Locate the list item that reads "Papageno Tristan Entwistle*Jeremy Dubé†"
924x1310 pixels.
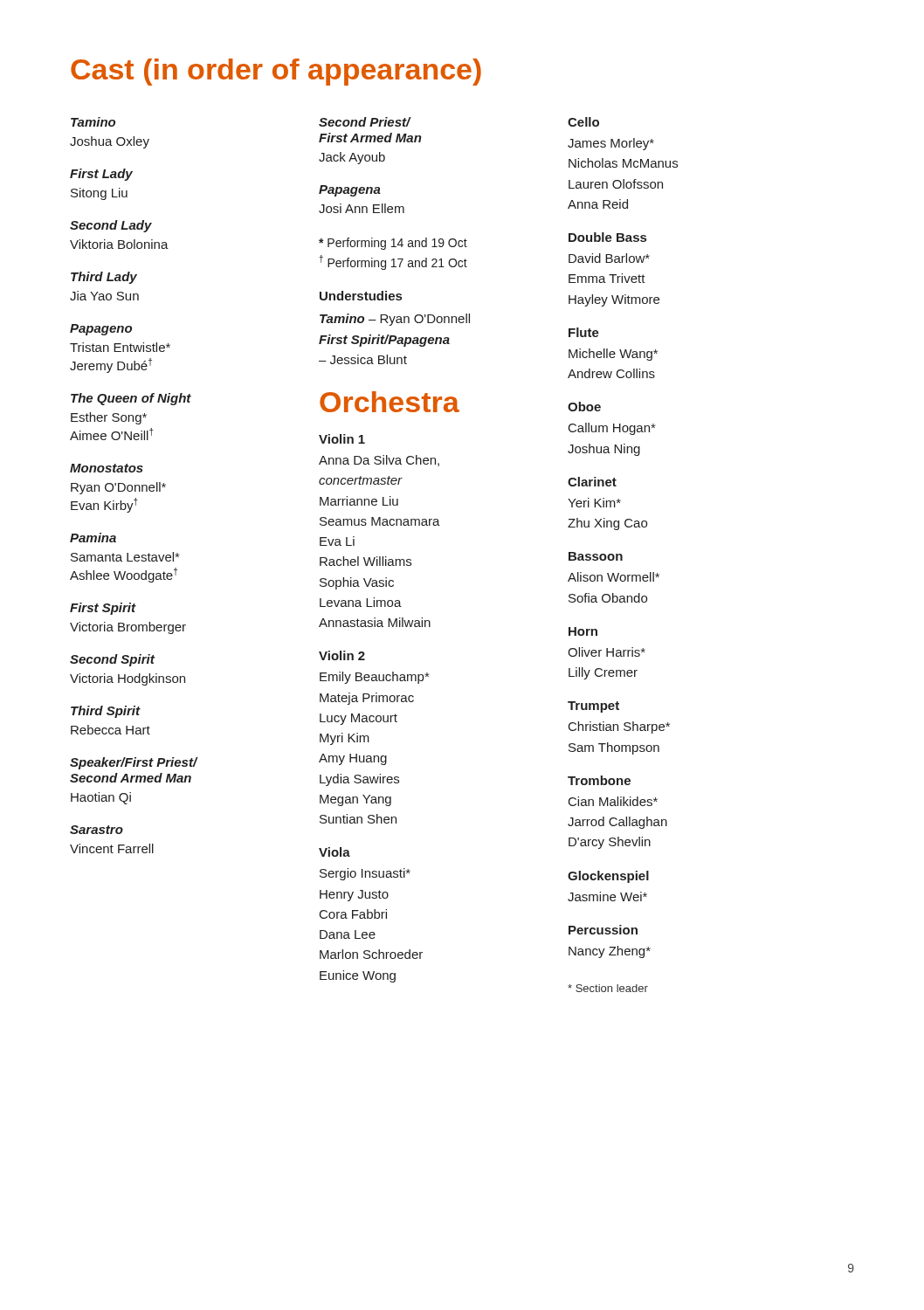[101, 330]
